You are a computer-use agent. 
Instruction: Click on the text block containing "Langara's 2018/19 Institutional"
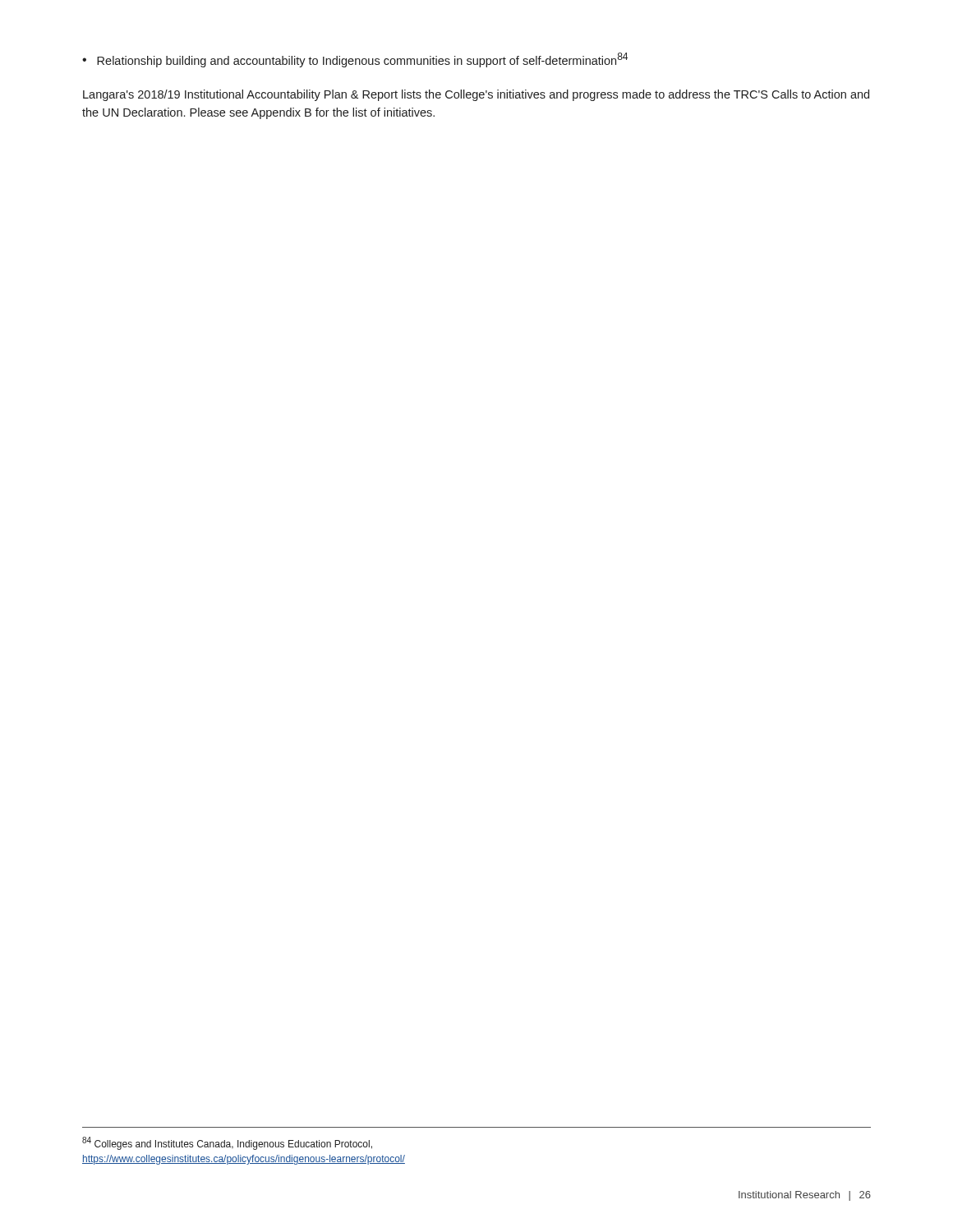pyautogui.click(x=476, y=103)
